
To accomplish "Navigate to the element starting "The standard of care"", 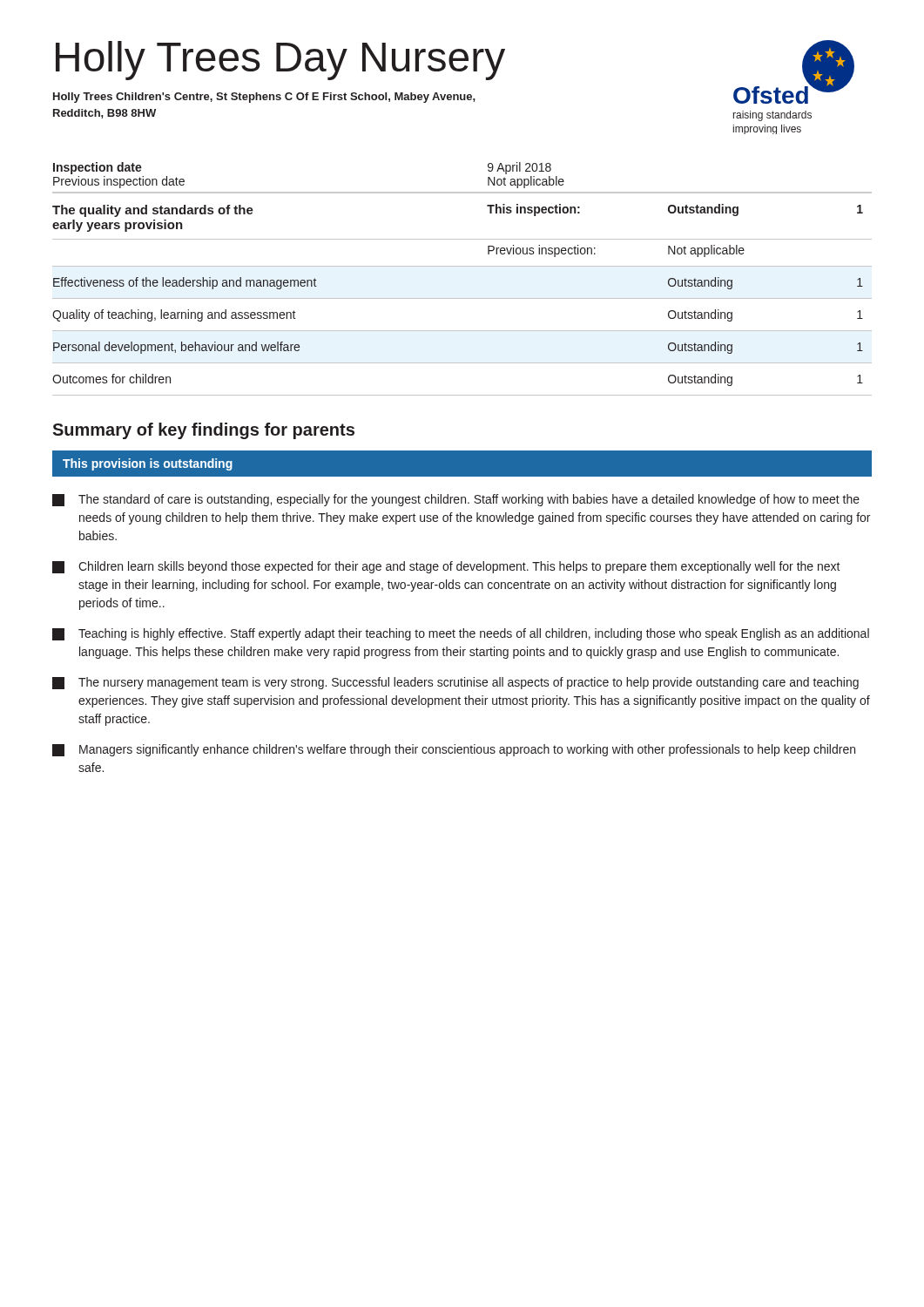I will point(462,518).
